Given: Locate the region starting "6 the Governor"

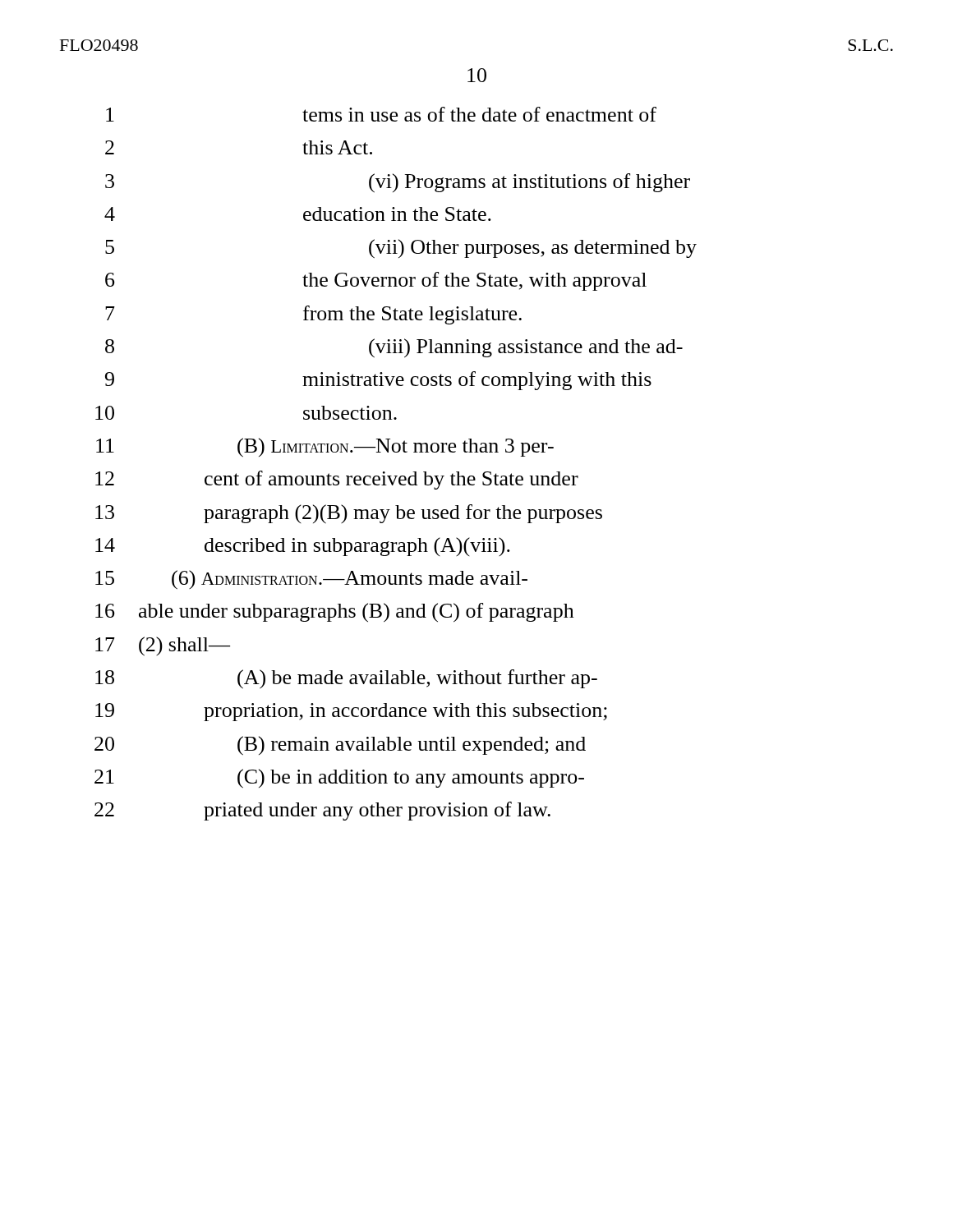Looking at the screenshot, I should click(476, 281).
